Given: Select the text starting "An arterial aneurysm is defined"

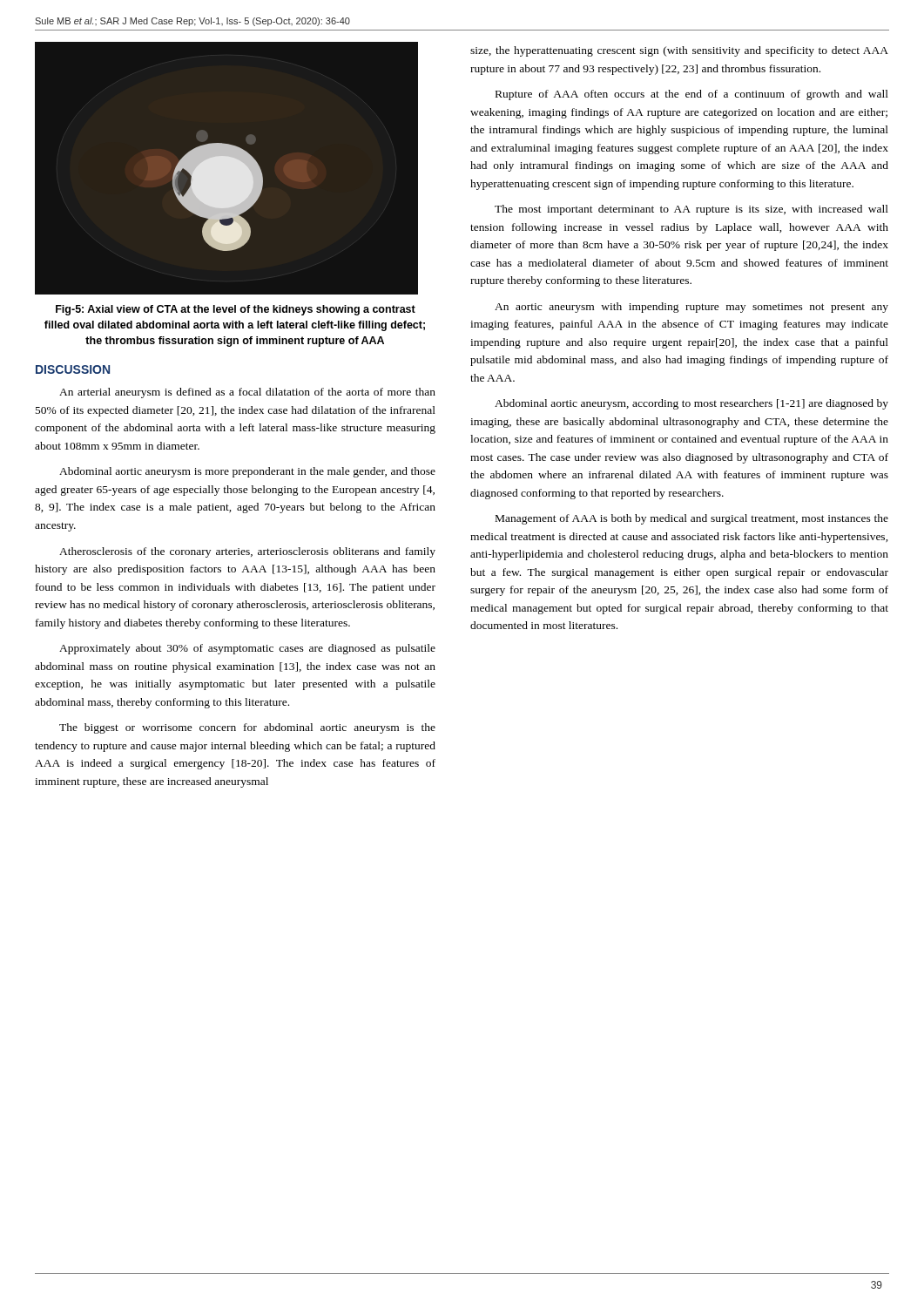Looking at the screenshot, I should (x=235, y=419).
